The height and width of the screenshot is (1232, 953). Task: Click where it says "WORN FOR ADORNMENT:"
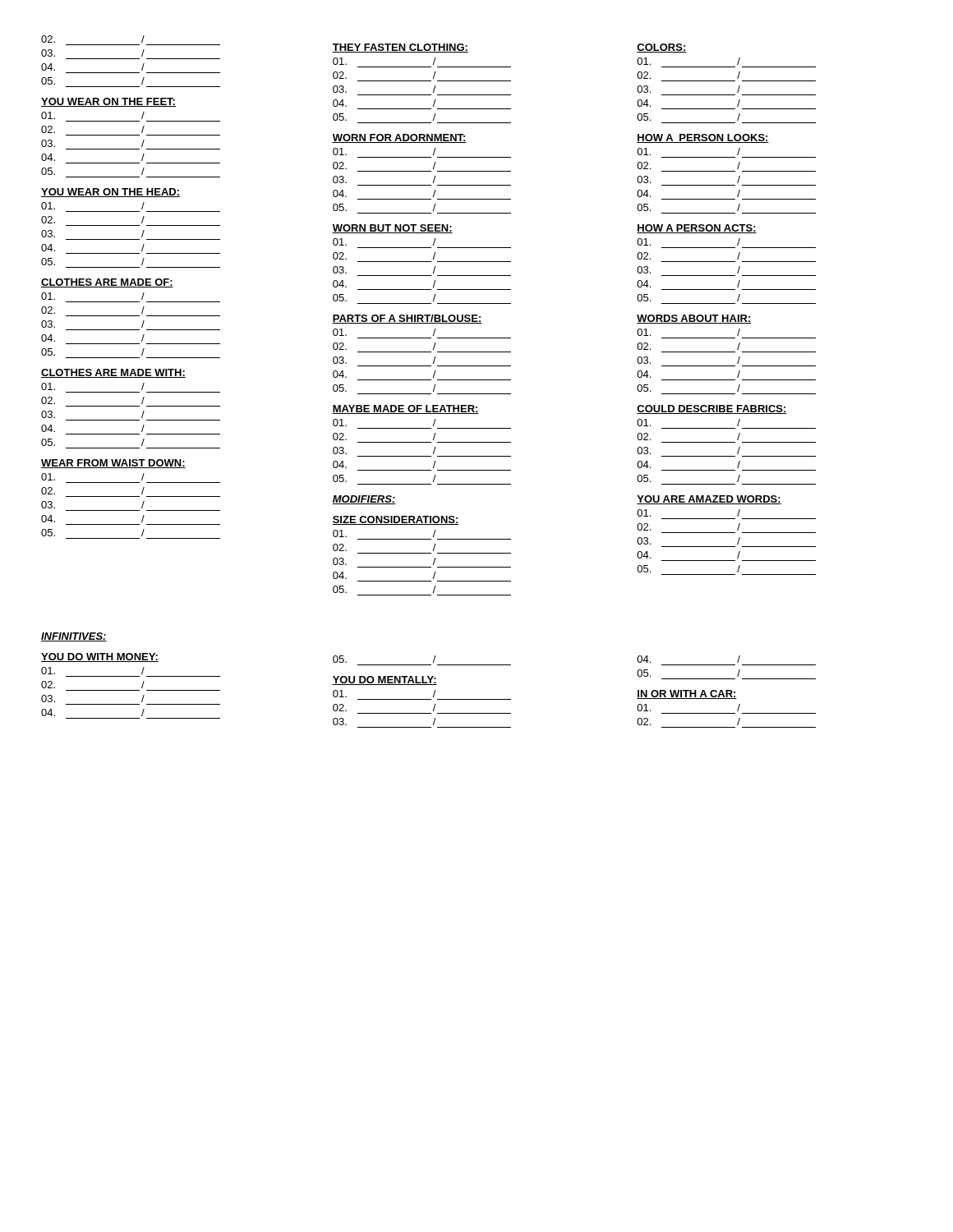click(476, 138)
